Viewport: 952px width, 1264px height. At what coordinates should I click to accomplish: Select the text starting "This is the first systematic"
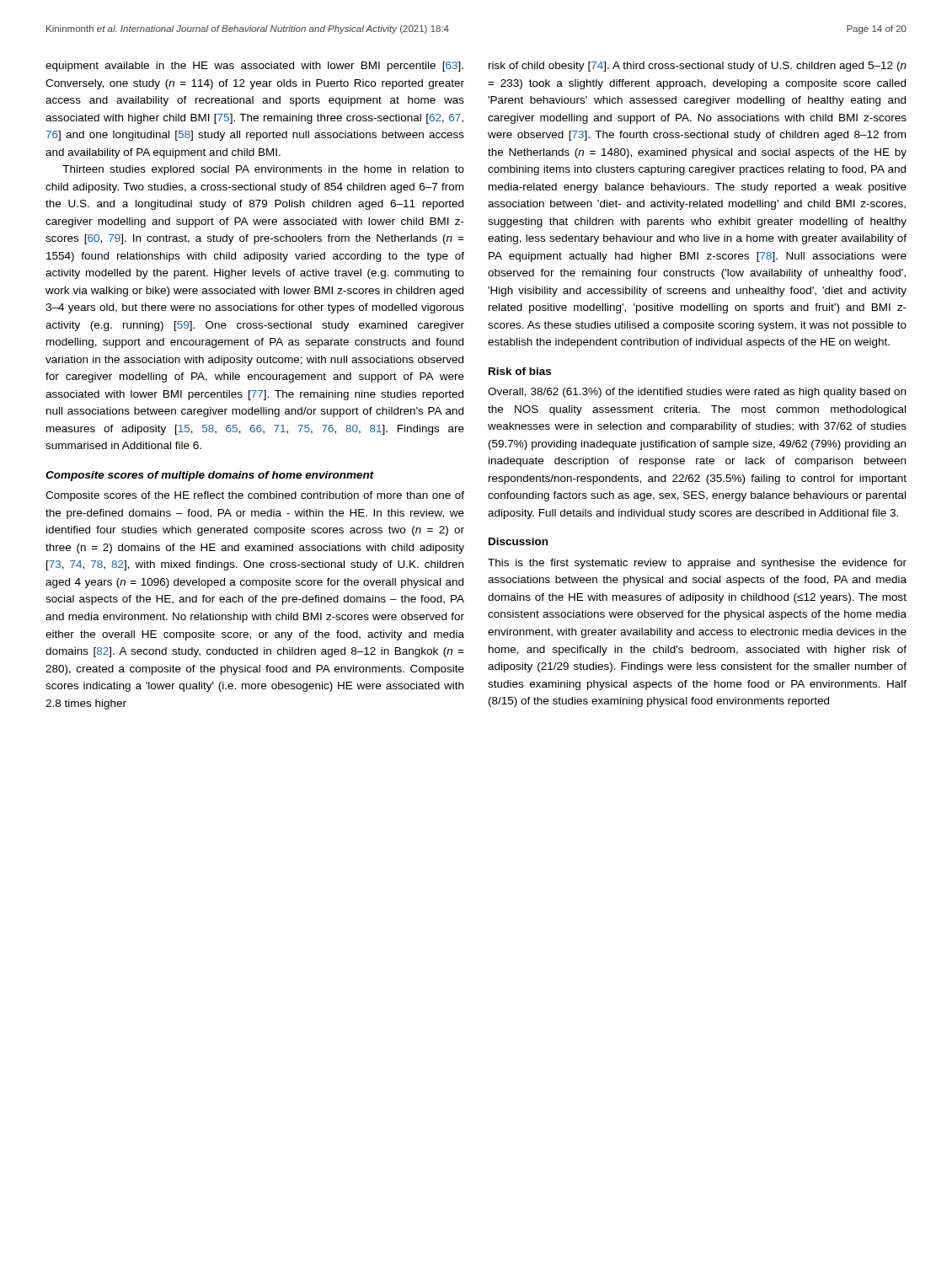tap(697, 632)
